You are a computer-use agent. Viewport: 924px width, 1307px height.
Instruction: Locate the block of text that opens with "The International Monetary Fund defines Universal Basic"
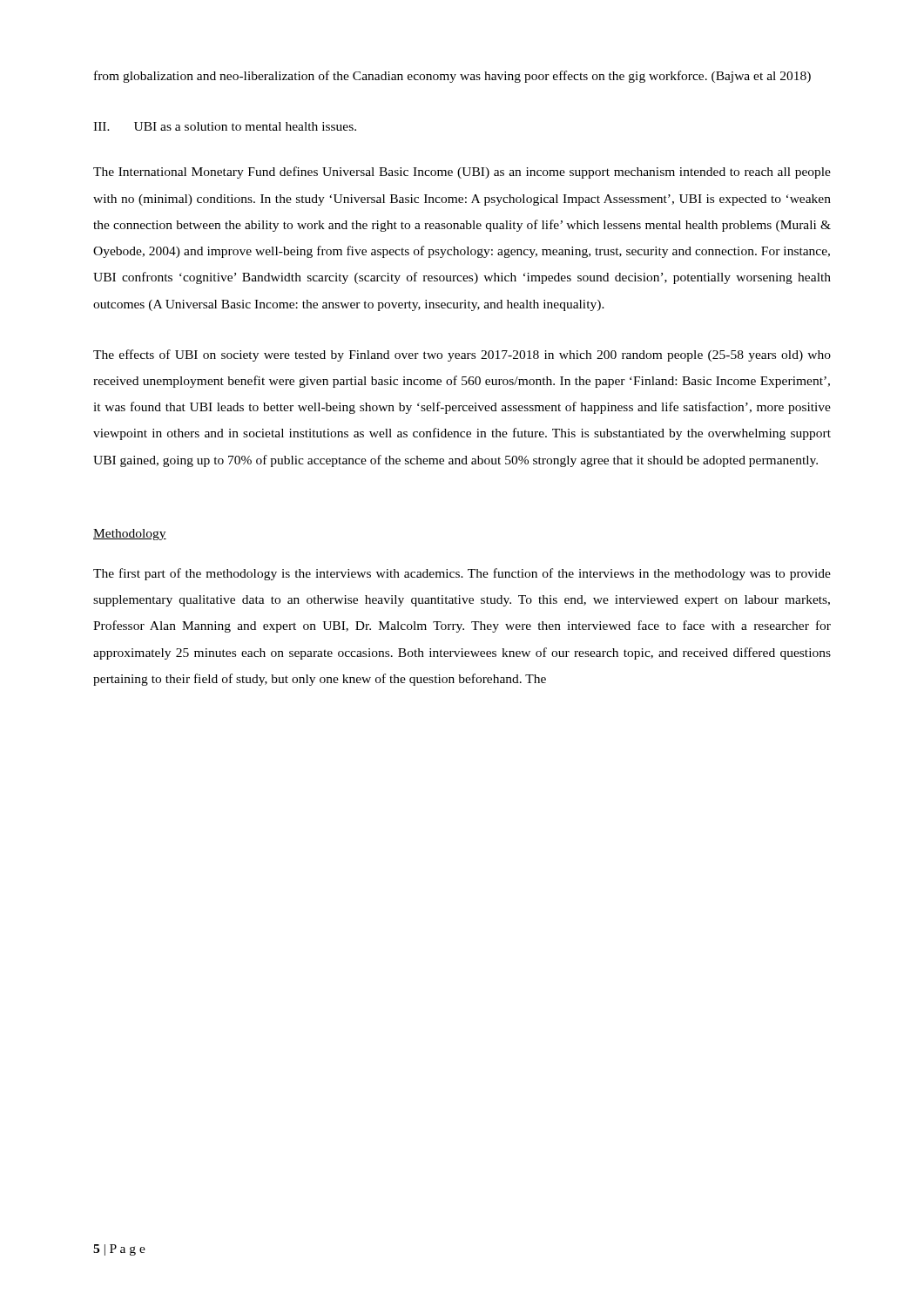tap(462, 237)
